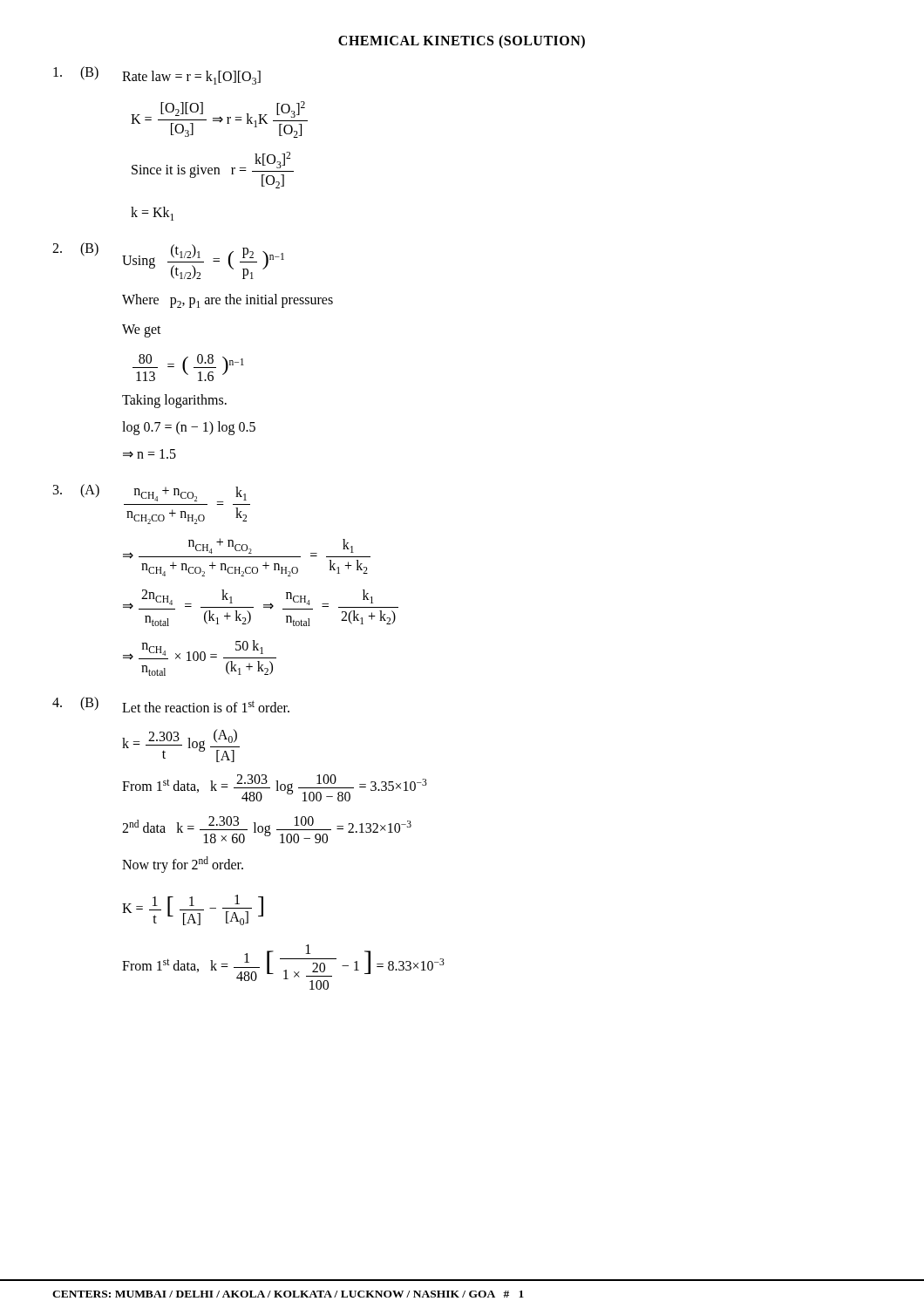Viewport: 924px width, 1308px height.
Task: Point to the text starting "(B) Let the reaction is"
Action: coord(171,705)
